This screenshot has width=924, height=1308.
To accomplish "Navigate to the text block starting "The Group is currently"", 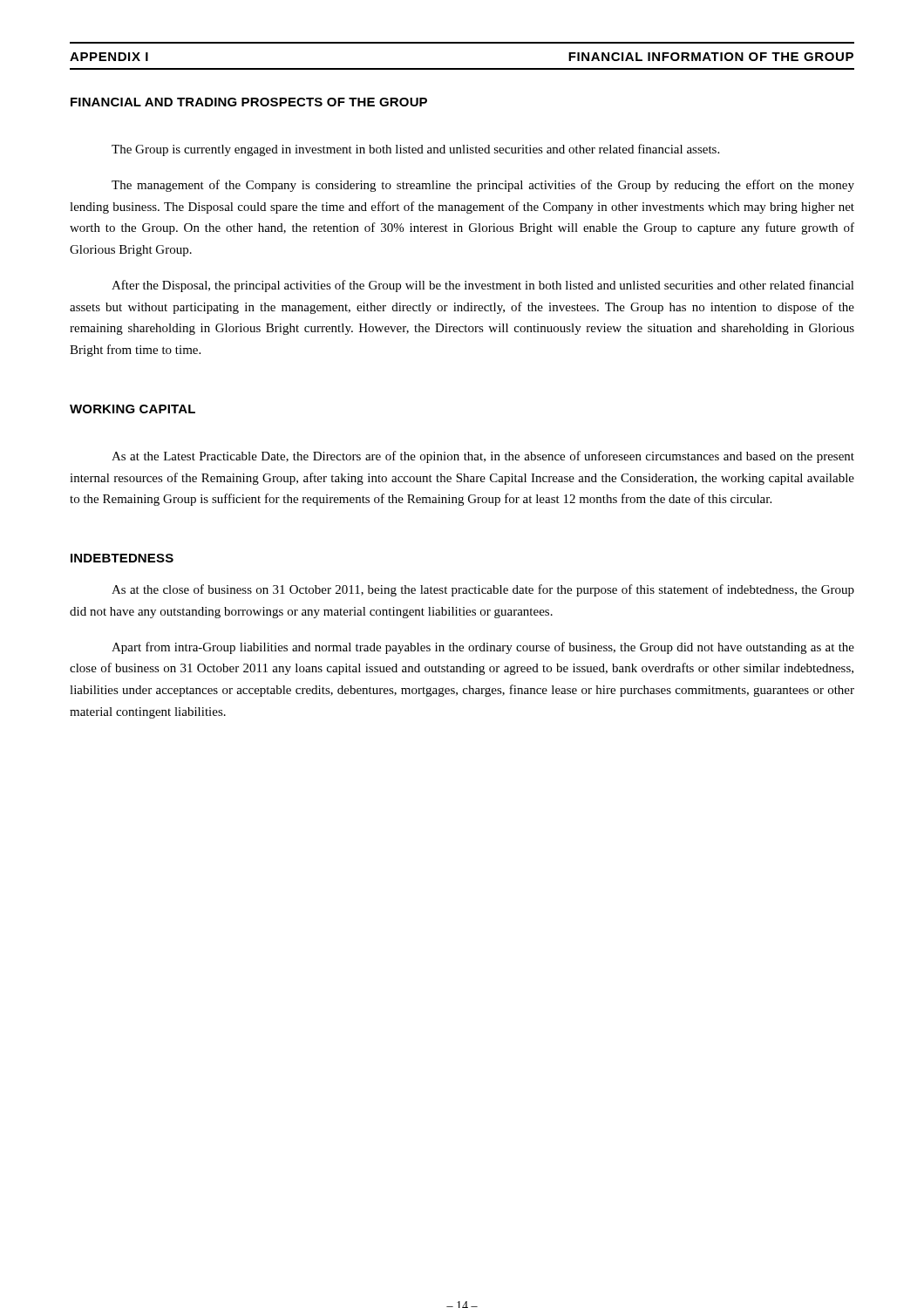I will click(416, 149).
